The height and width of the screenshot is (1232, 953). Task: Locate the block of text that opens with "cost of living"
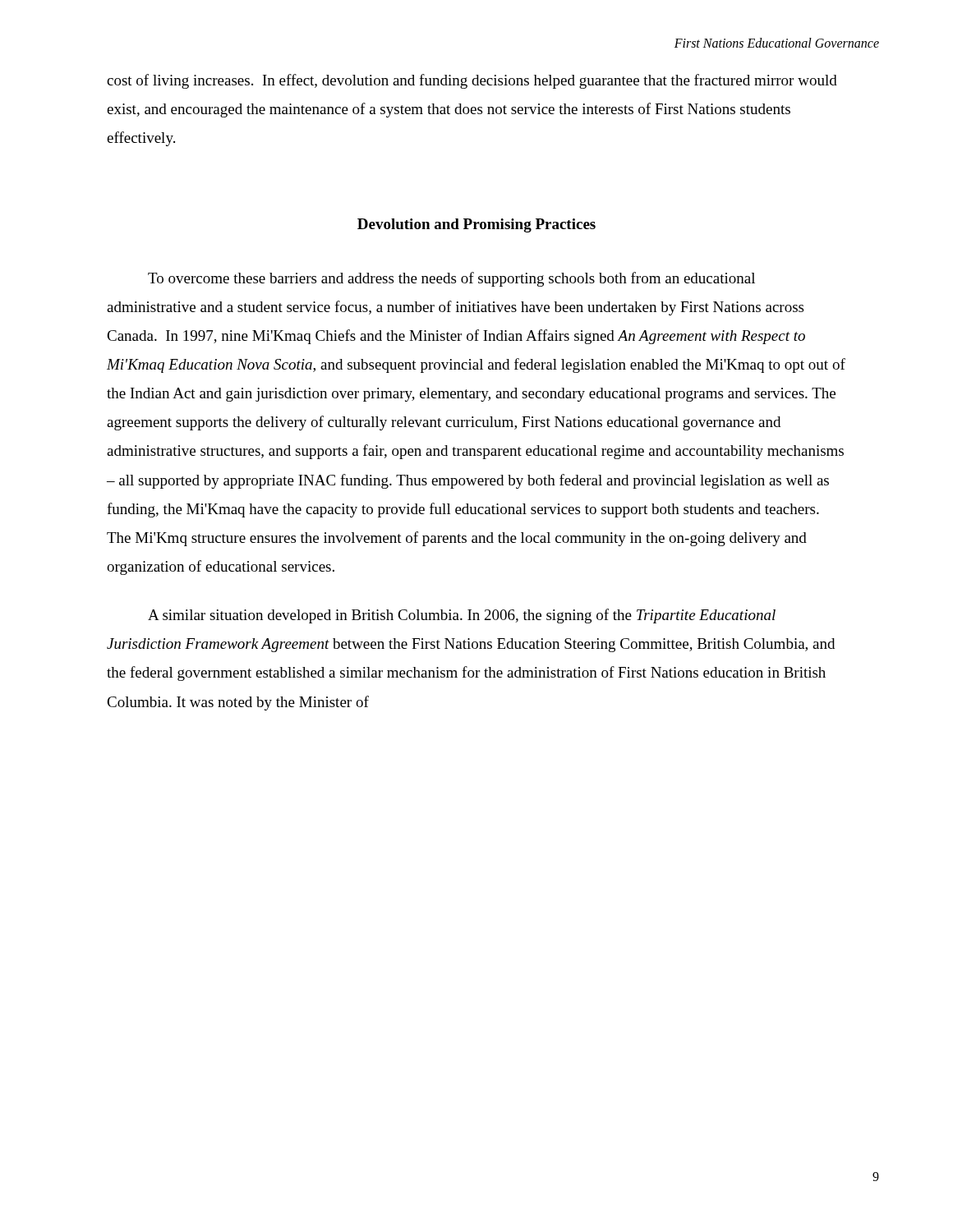(472, 109)
